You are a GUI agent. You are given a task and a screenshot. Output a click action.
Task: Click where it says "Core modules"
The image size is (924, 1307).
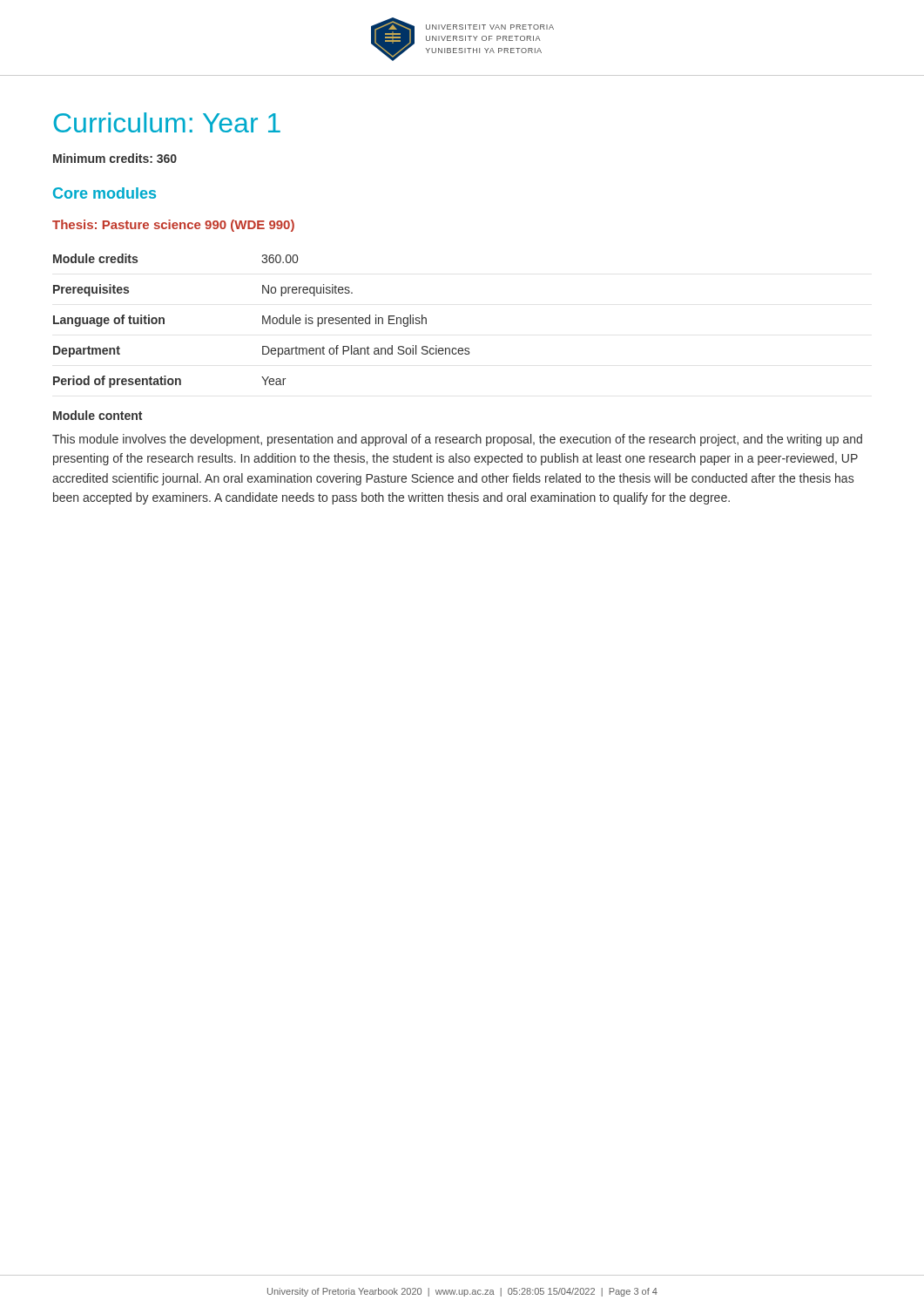click(x=105, y=193)
